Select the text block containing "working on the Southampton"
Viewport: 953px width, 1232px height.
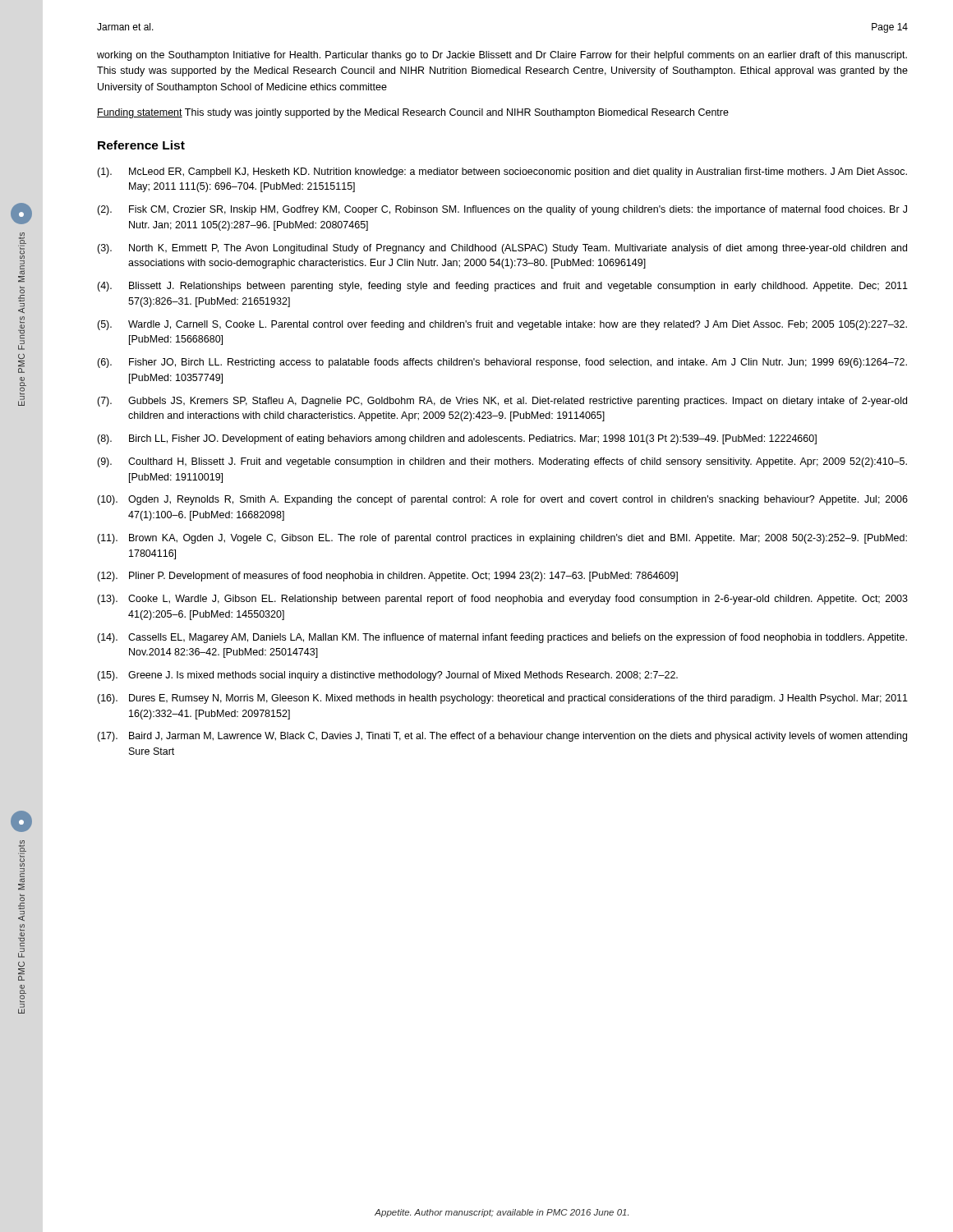tap(502, 71)
